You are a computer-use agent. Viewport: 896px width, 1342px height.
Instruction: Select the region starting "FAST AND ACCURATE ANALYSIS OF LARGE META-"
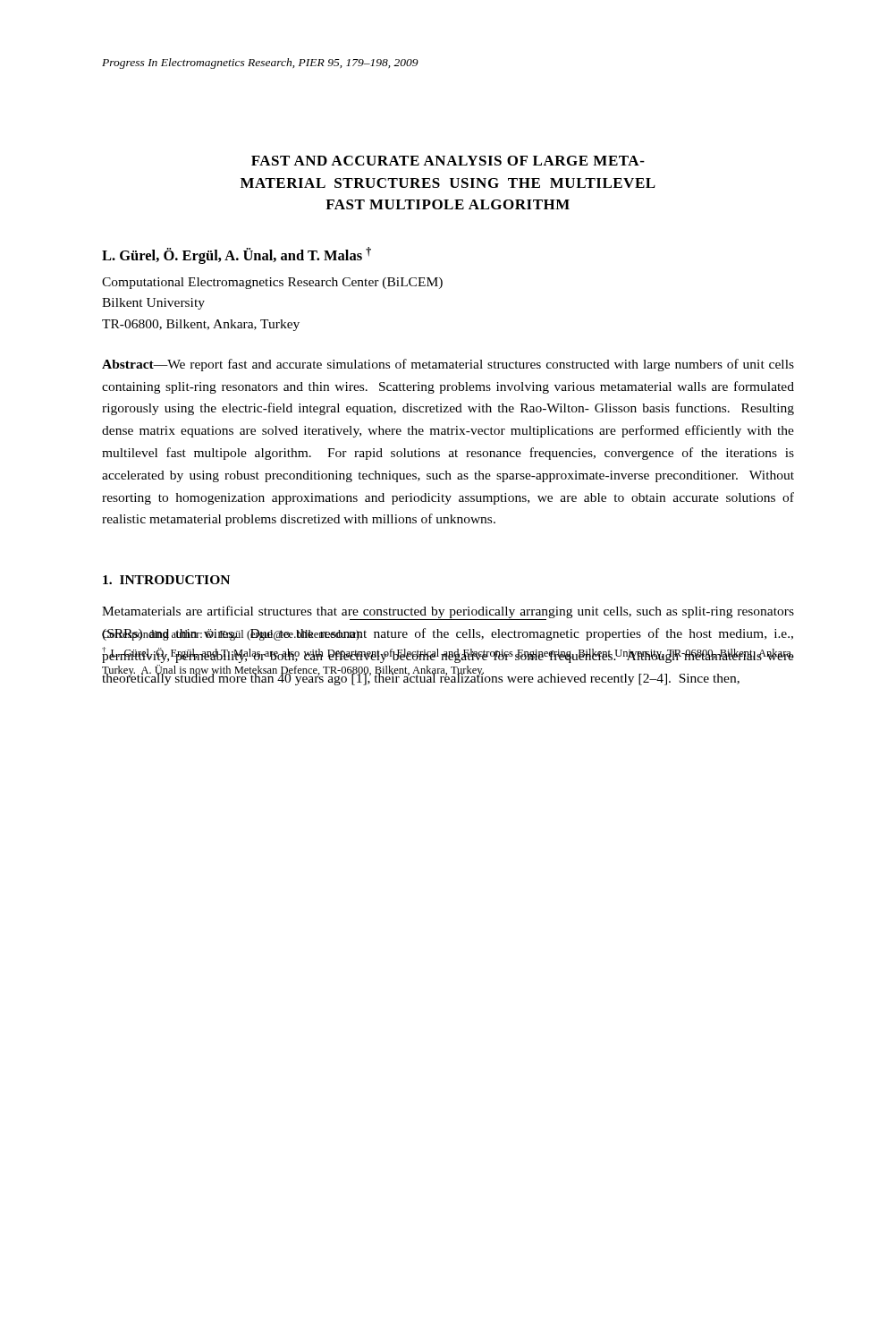(x=448, y=183)
